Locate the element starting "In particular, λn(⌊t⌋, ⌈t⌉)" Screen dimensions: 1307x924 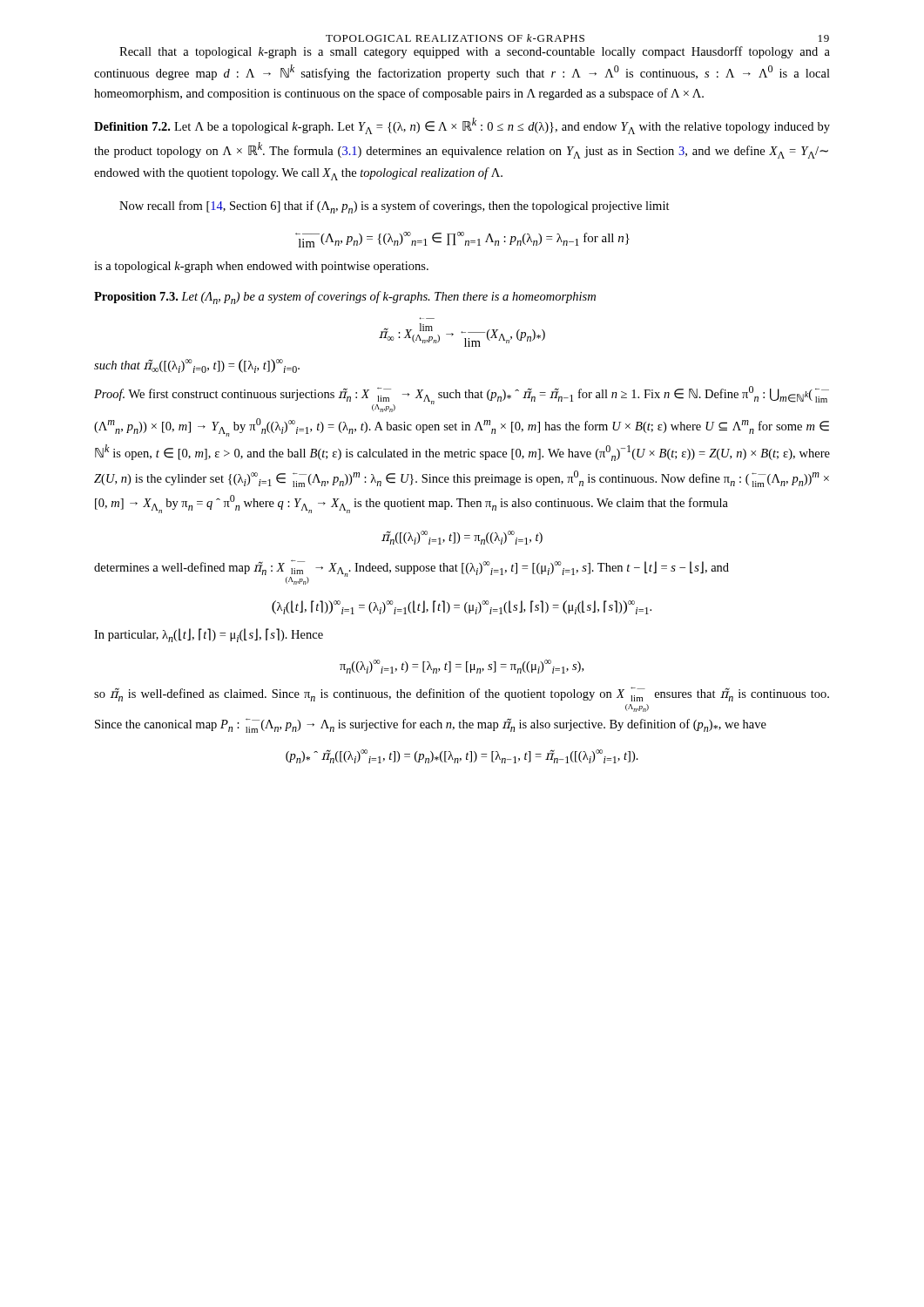point(209,636)
